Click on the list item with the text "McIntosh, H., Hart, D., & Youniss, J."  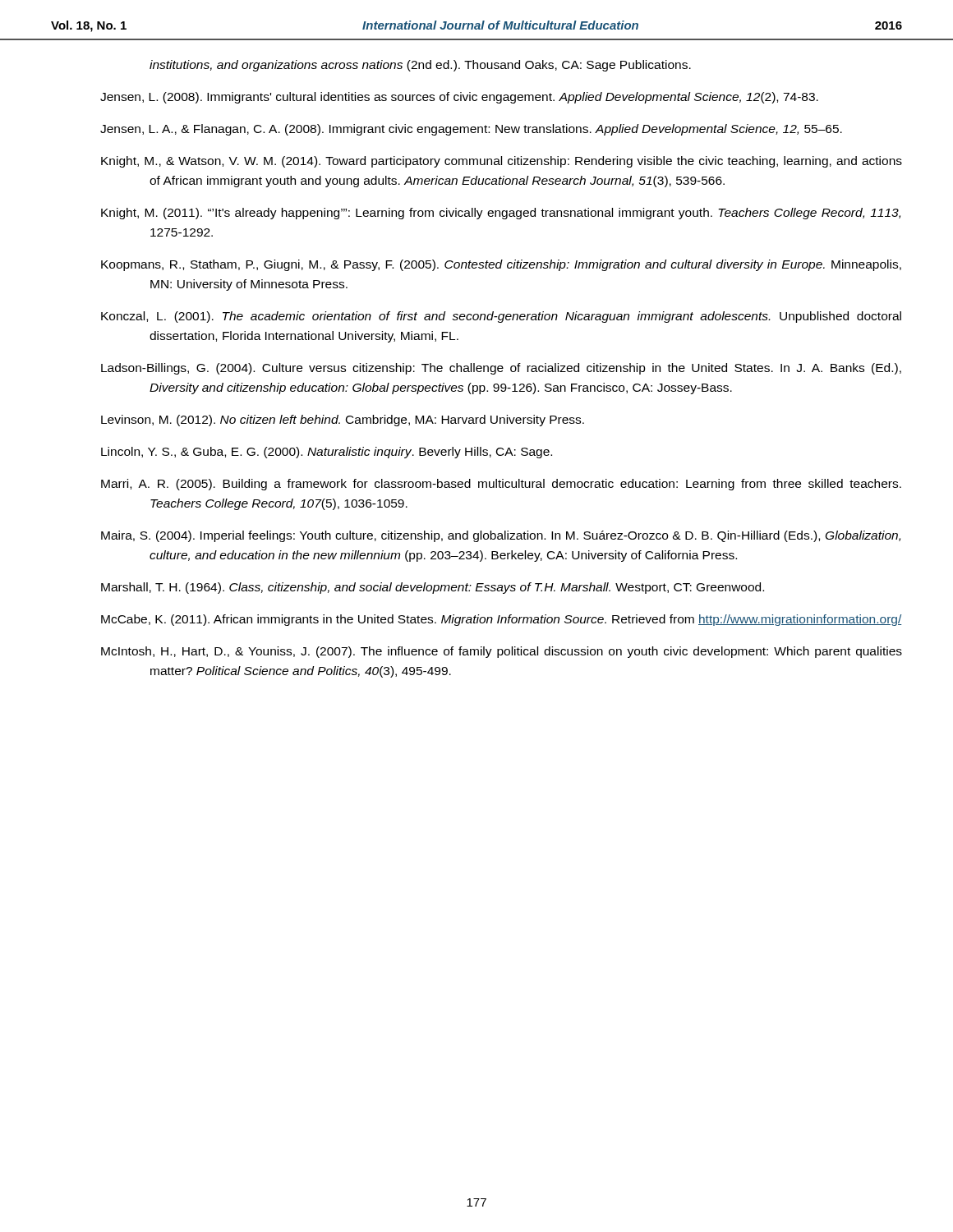(x=501, y=661)
